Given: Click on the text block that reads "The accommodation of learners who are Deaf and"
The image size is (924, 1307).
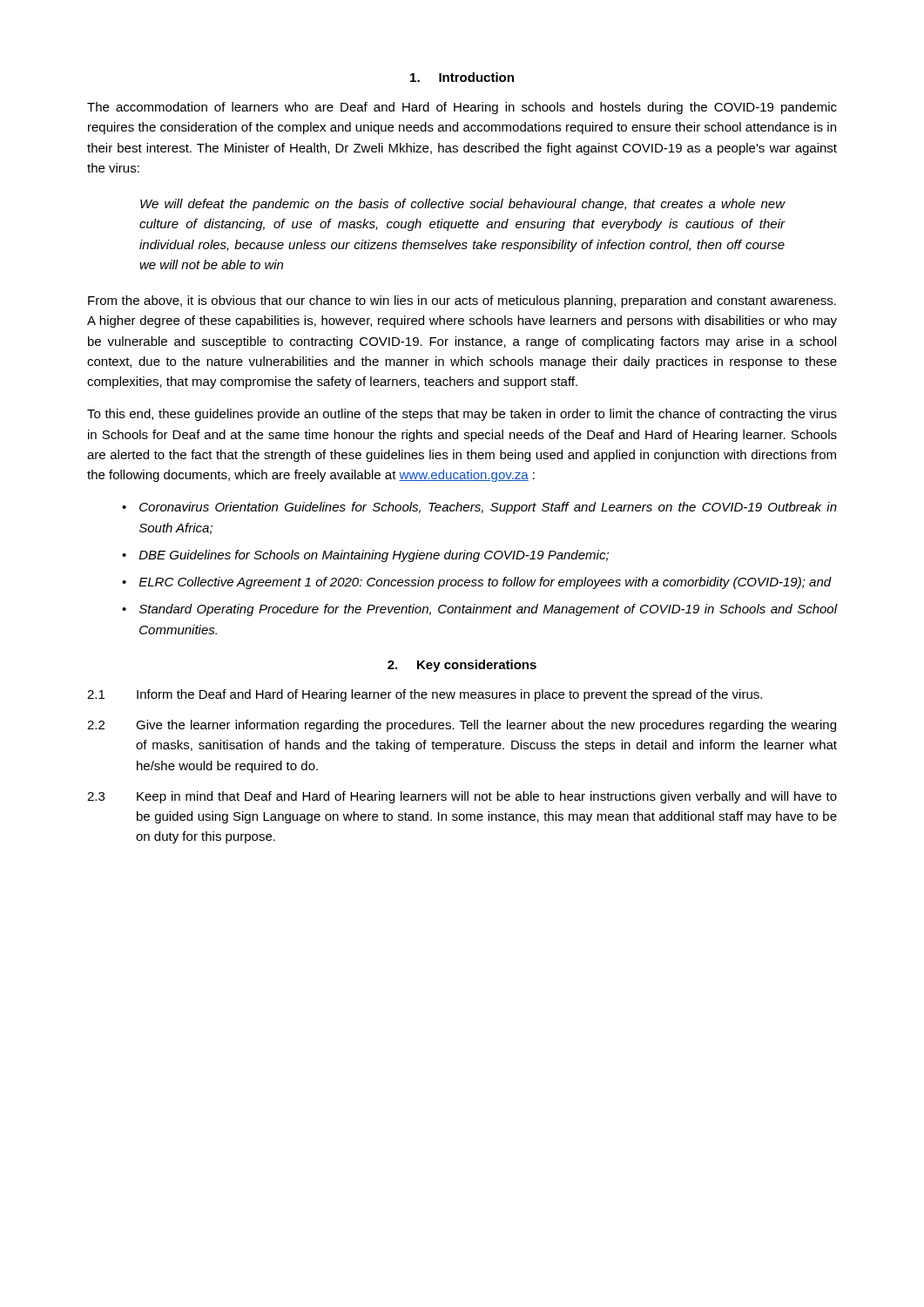Looking at the screenshot, I should click(462, 137).
